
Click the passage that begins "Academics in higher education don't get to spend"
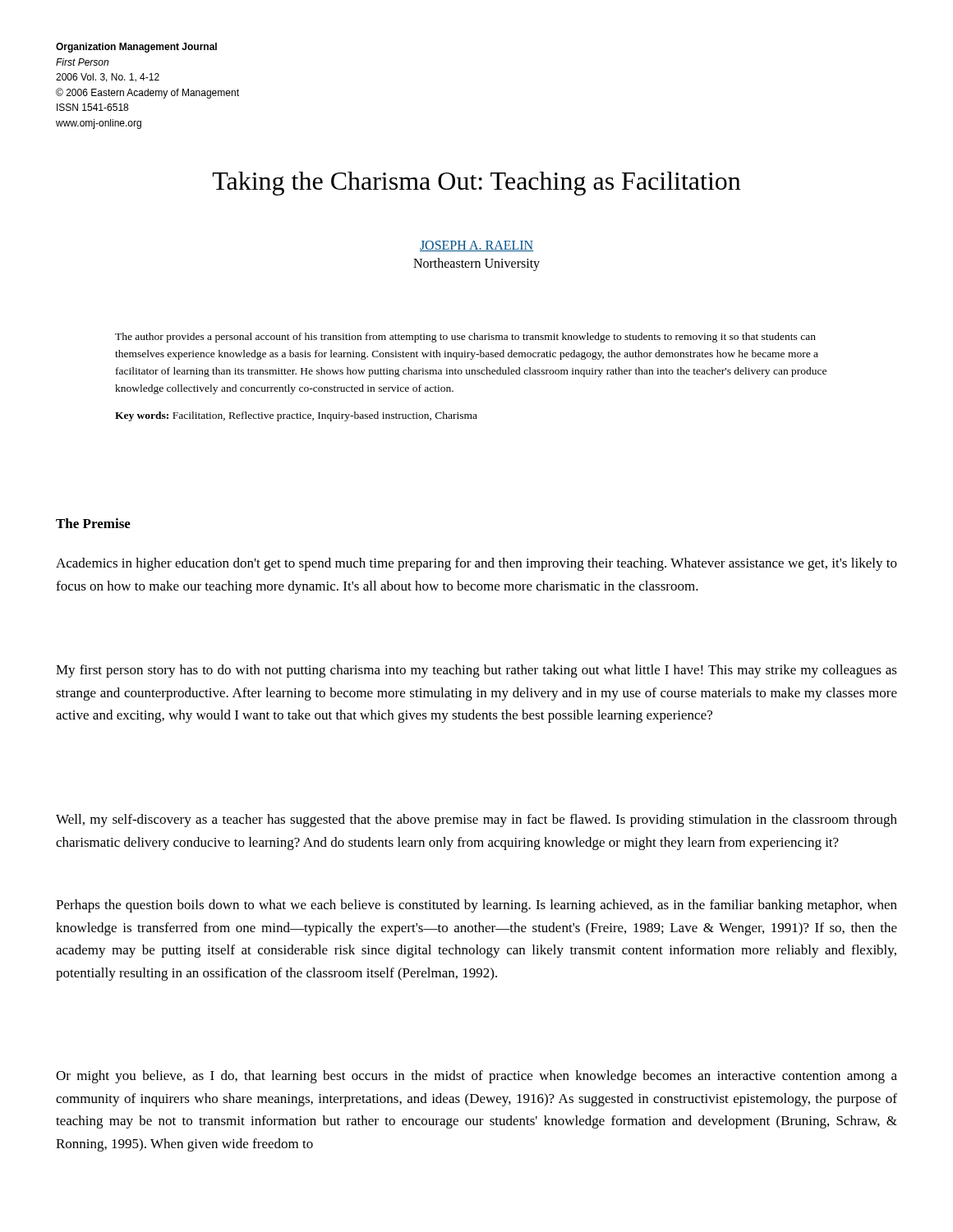click(476, 575)
